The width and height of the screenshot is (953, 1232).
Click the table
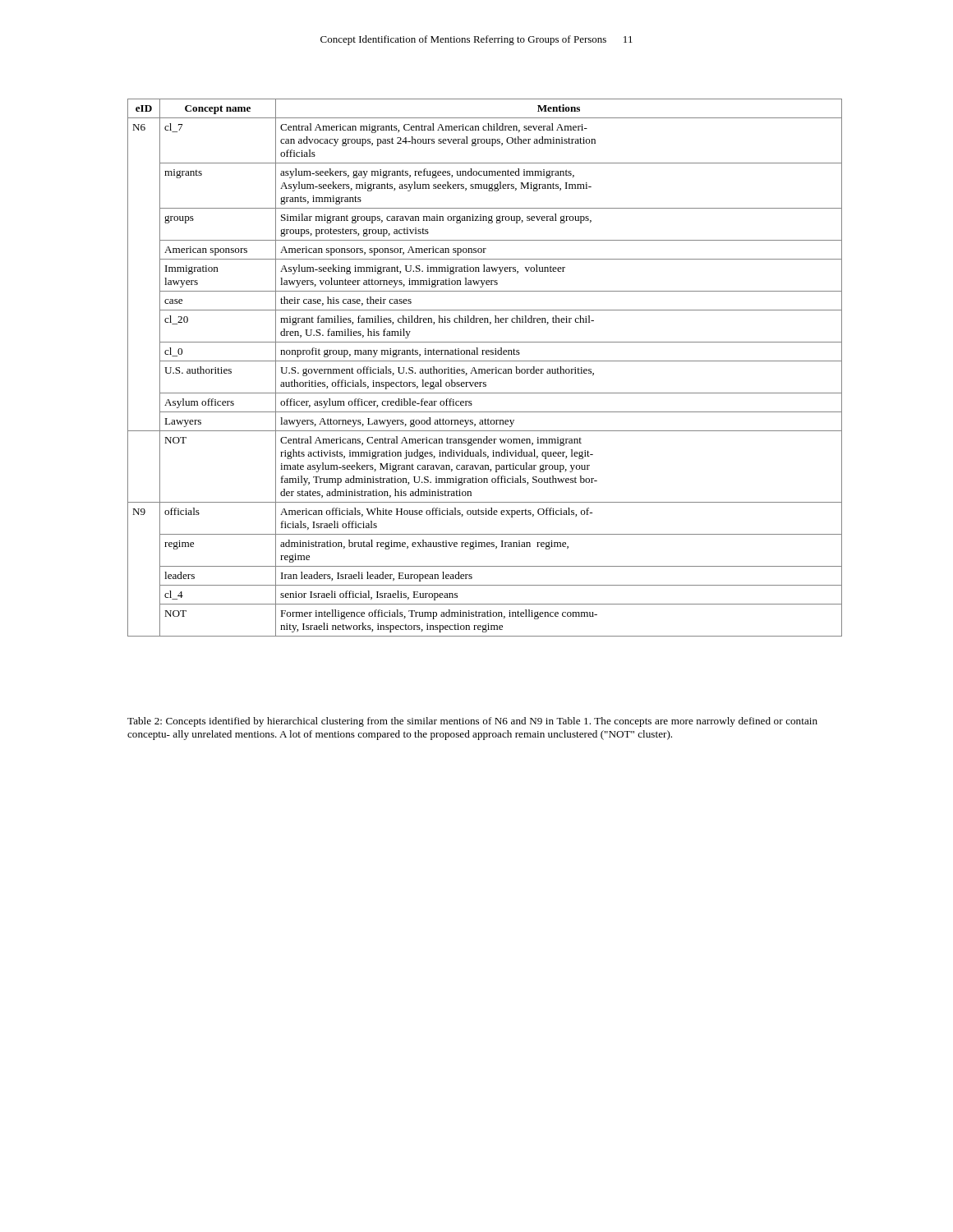tap(485, 368)
